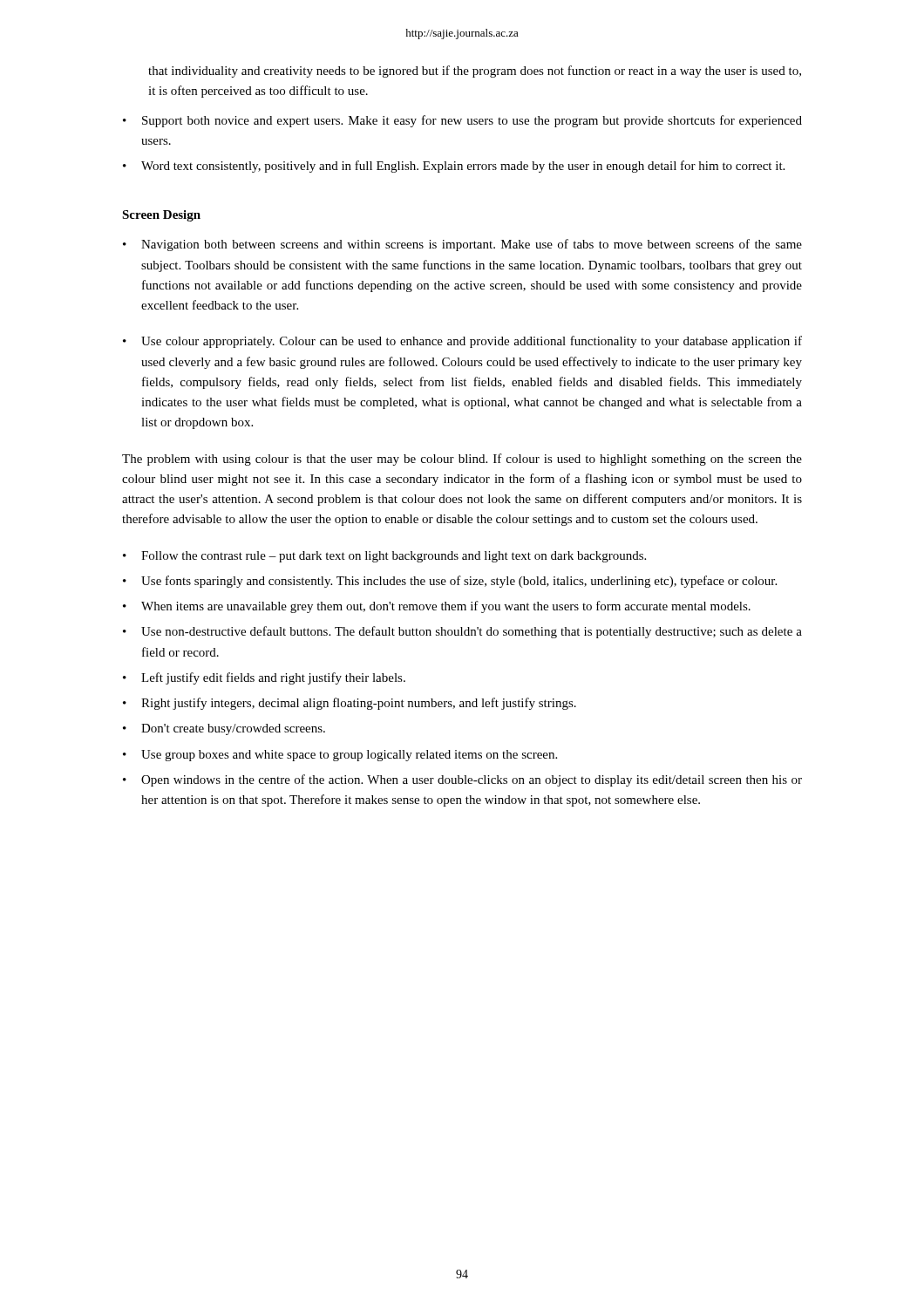
Task: Click on the list item that reads "• Word text consistently, positively and in"
Action: 462,166
